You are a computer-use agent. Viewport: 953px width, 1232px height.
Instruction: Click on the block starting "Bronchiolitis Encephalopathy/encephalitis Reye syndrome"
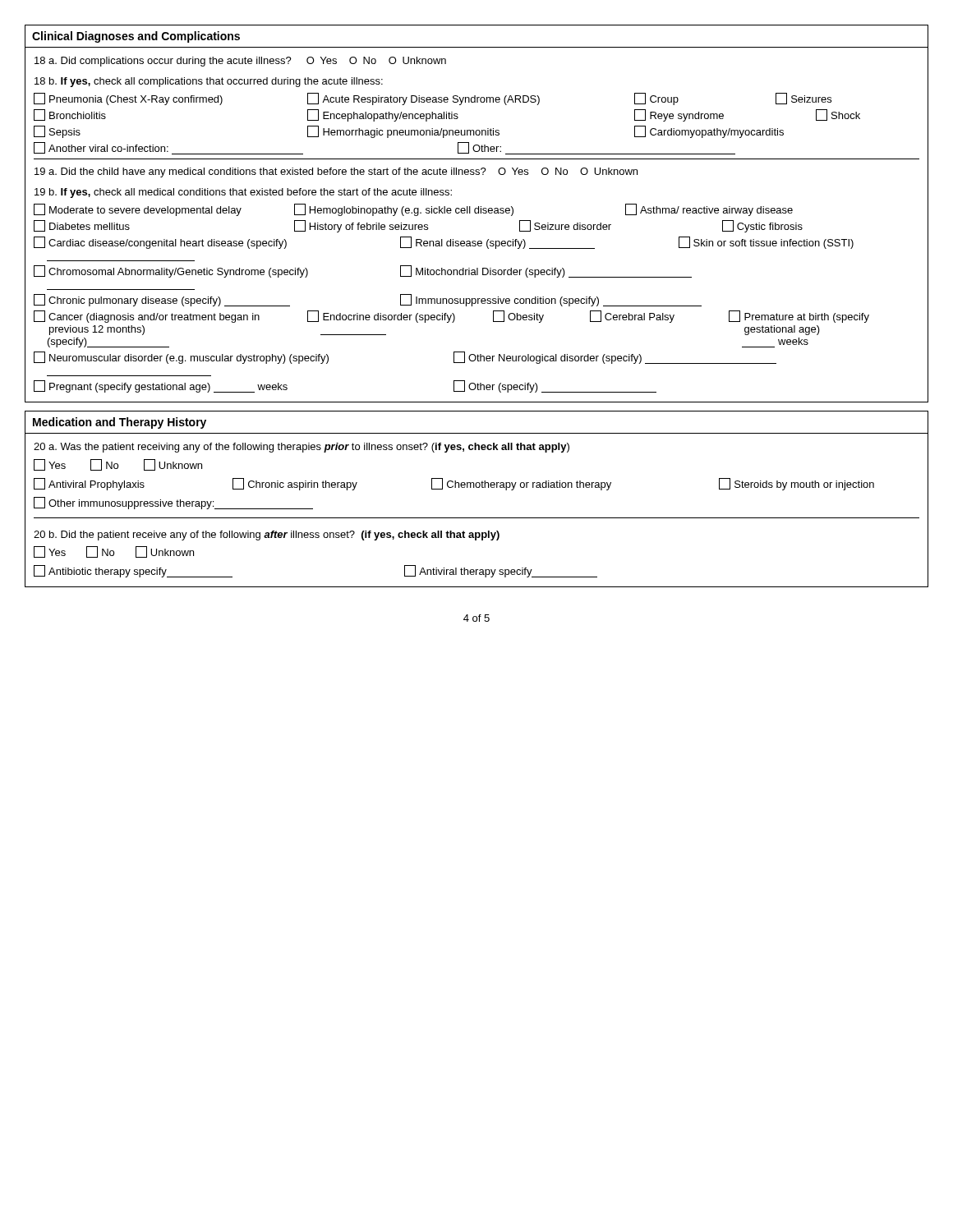[469, 115]
